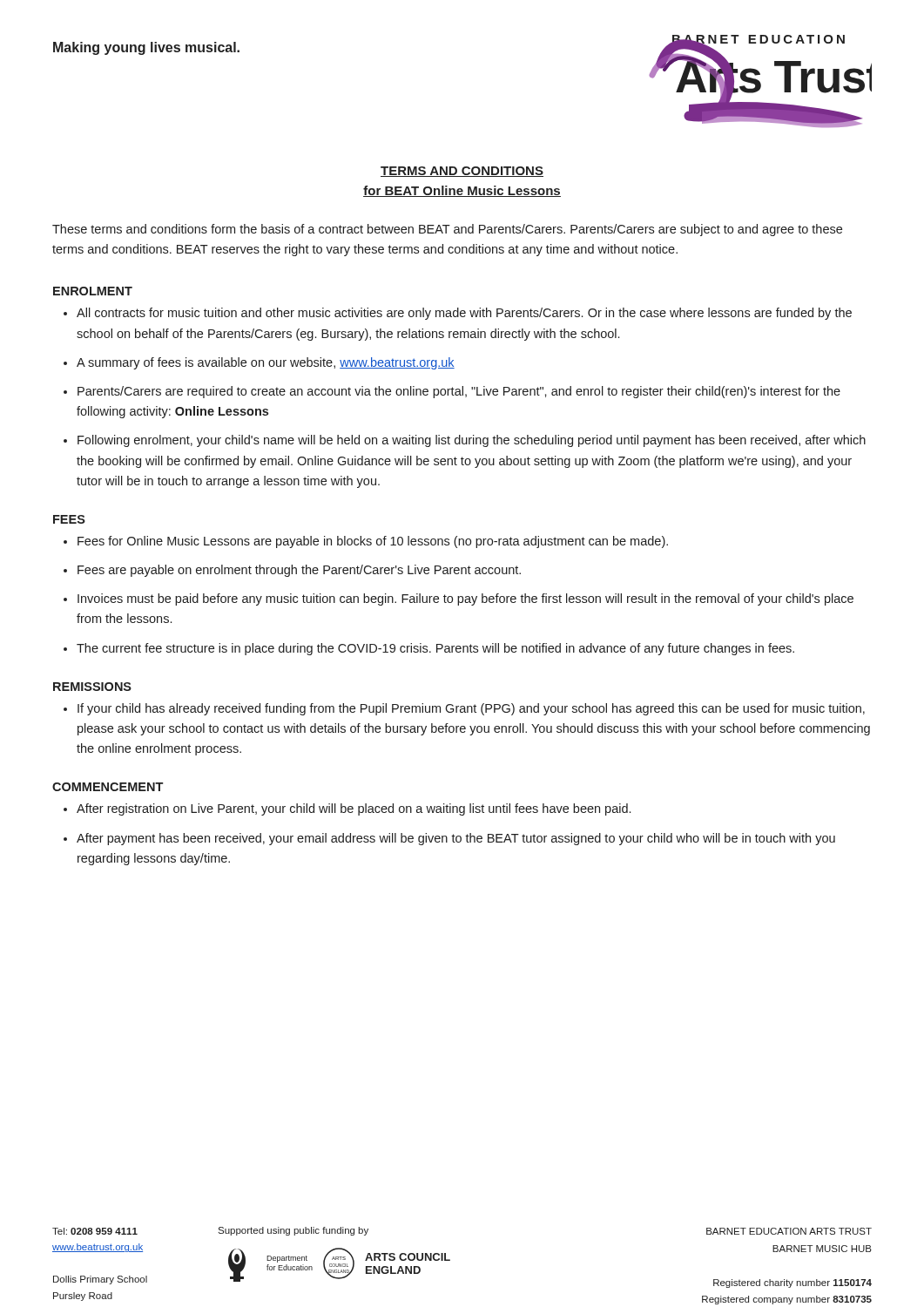The width and height of the screenshot is (924, 1307).
Task: Locate the list item that reads "After payment has been received, your email"
Action: click(456, 848)
